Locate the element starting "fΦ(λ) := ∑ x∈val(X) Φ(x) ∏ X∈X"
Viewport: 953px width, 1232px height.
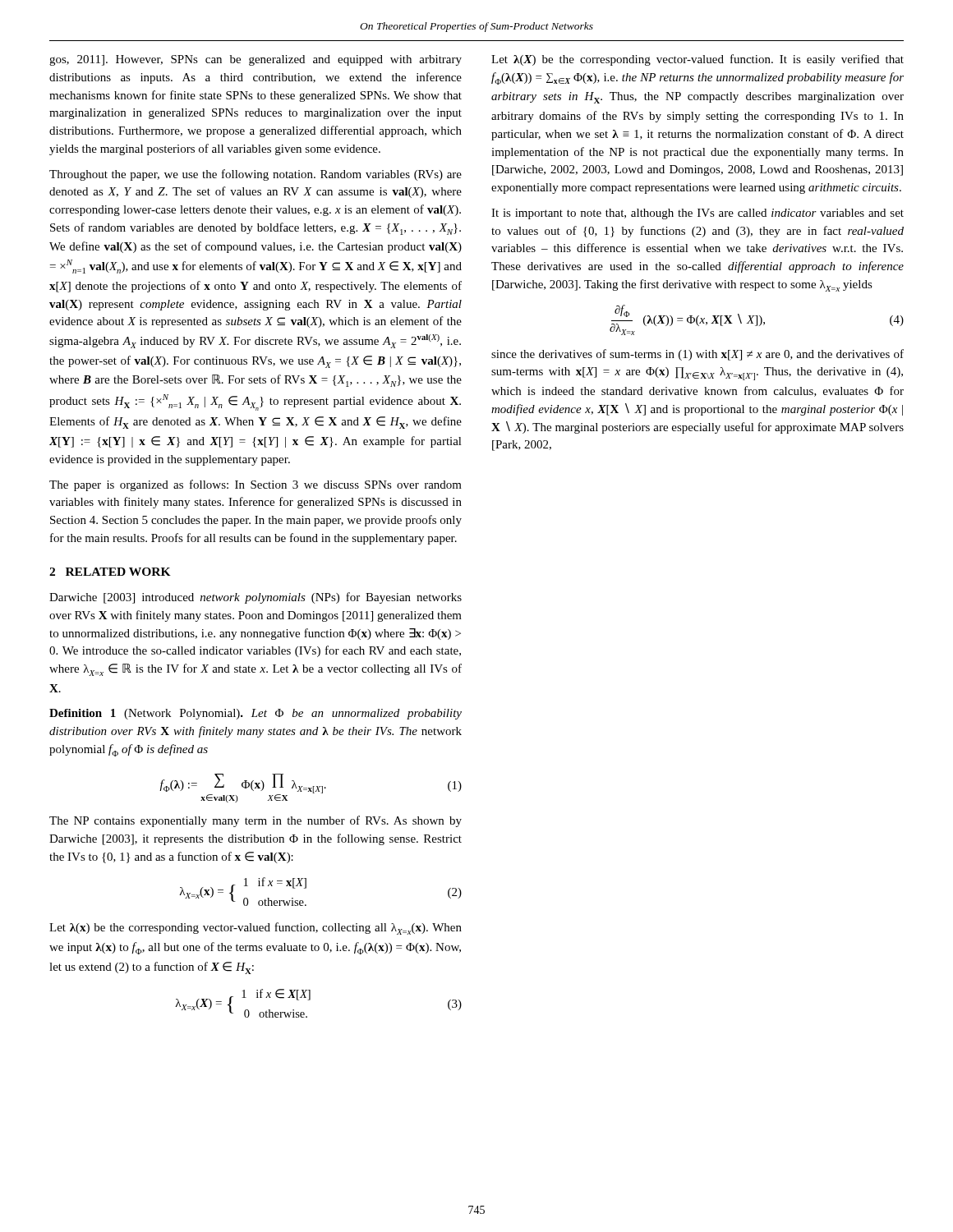(x=311, y=786)
